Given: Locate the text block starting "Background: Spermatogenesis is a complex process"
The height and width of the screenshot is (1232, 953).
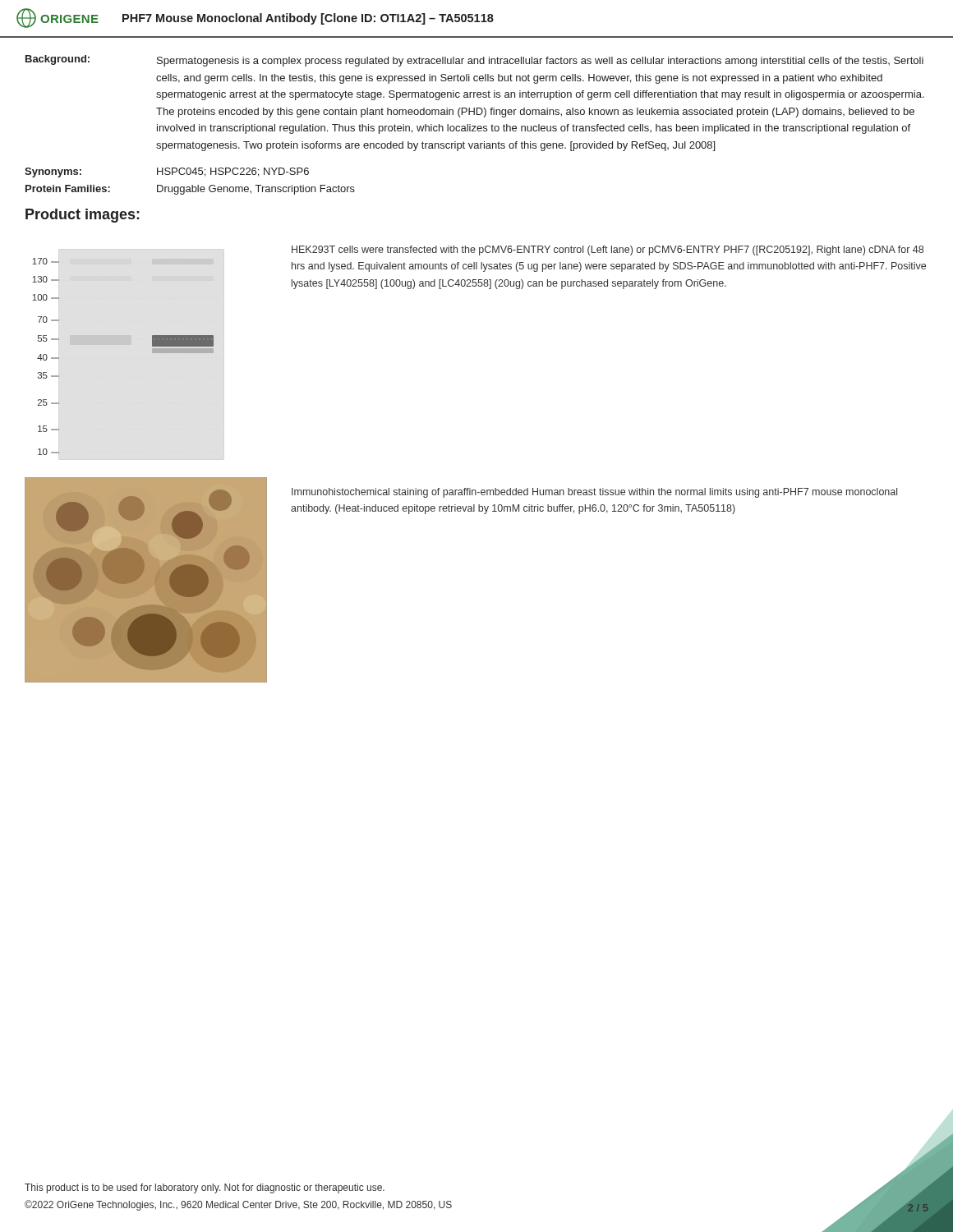Looking at the screenshot, I should [476, 103].
